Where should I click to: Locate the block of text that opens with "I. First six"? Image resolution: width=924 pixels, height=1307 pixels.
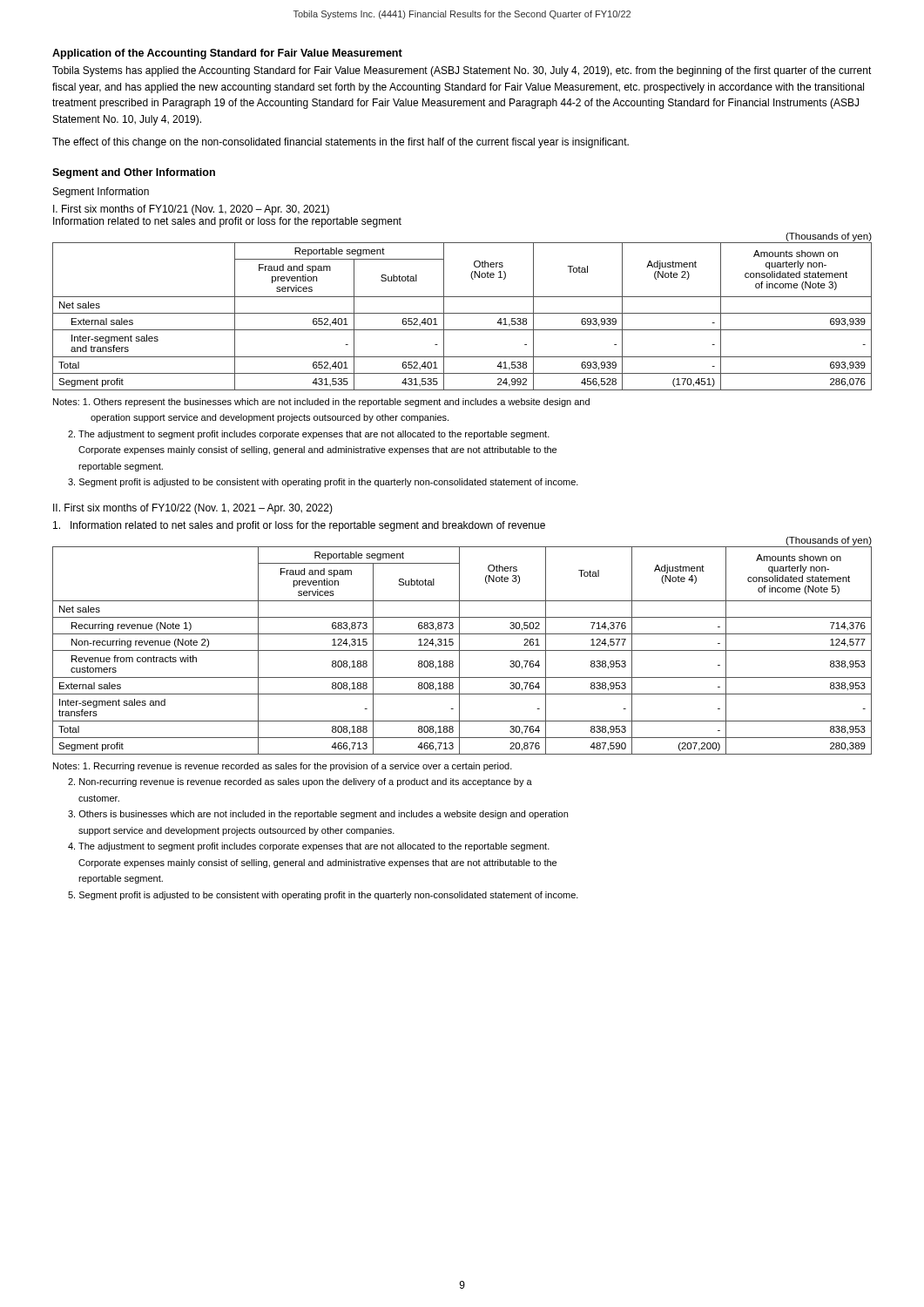pyautogui.click(x=227, y=215)
